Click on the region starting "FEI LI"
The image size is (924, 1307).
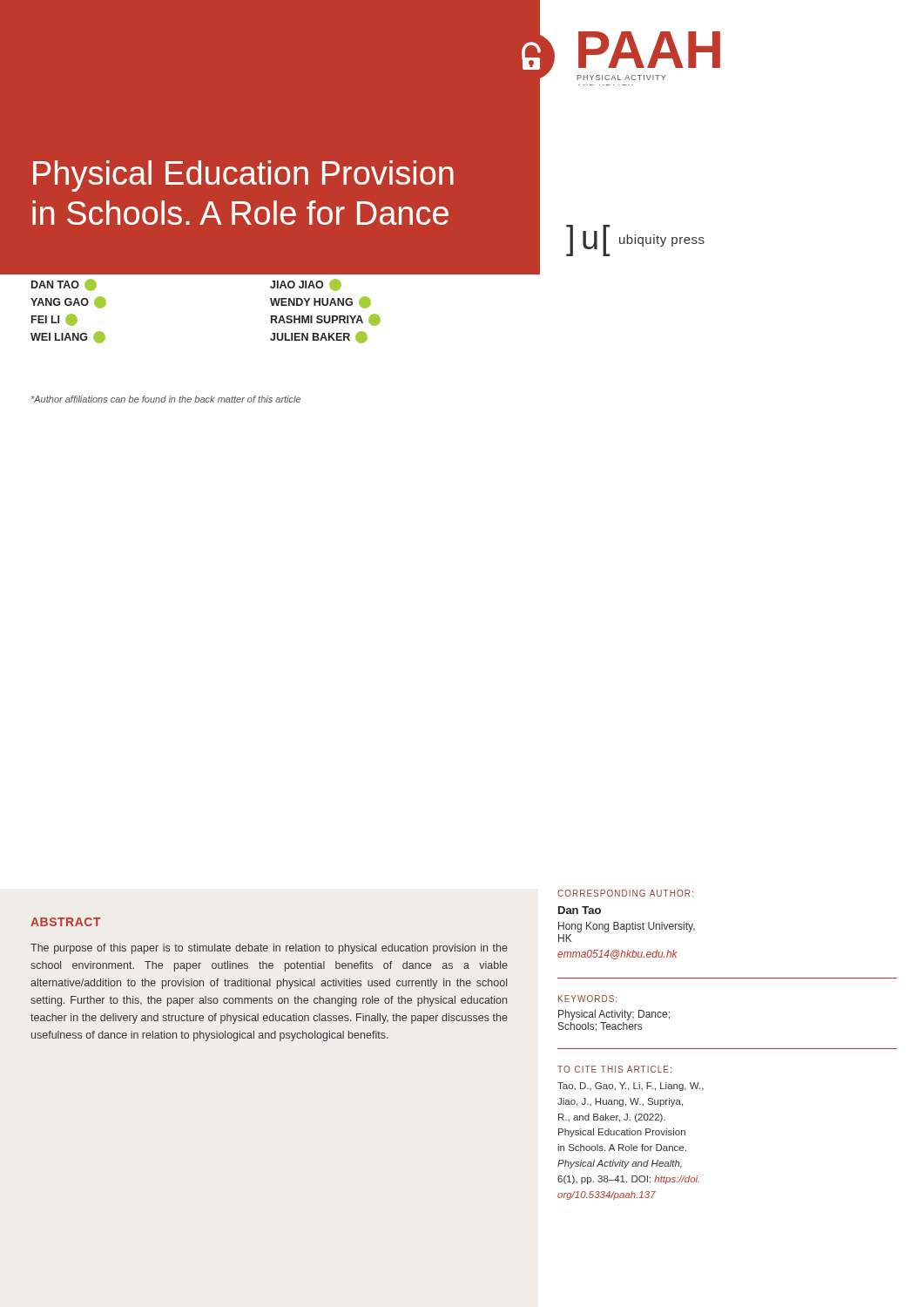tap(54, 320)
